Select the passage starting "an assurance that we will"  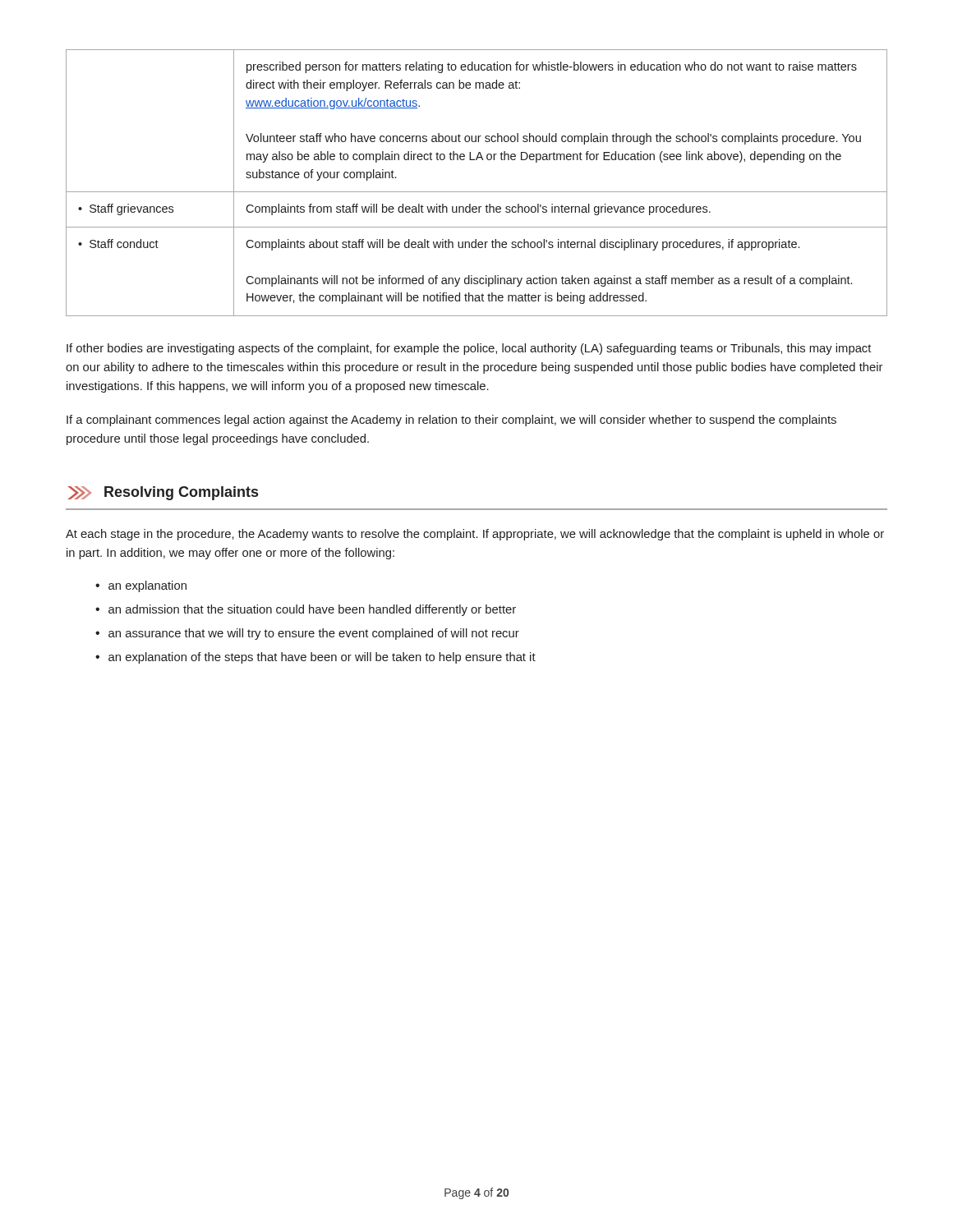click(x=314, y=633)
